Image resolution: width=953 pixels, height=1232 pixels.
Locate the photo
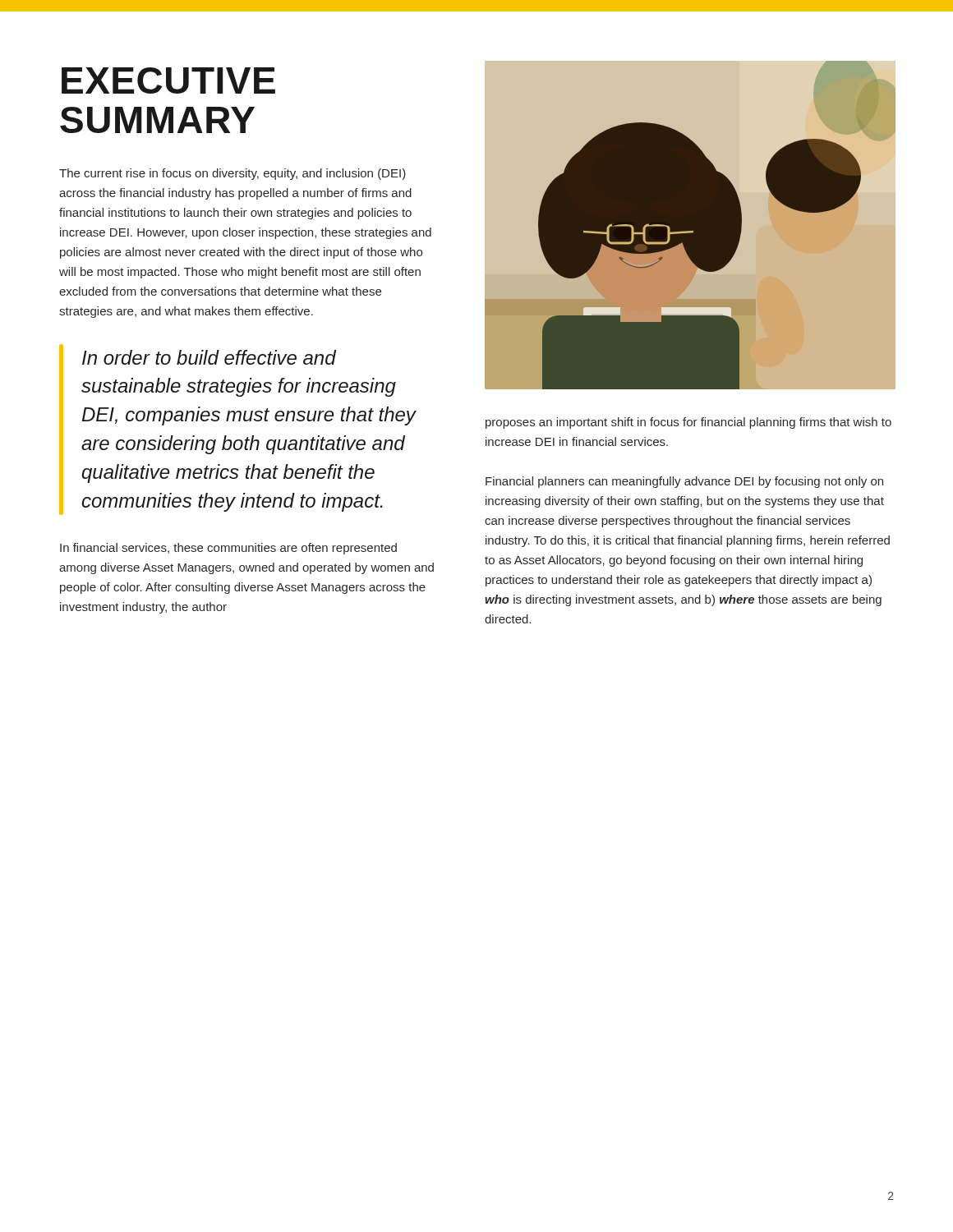point(690,225)
